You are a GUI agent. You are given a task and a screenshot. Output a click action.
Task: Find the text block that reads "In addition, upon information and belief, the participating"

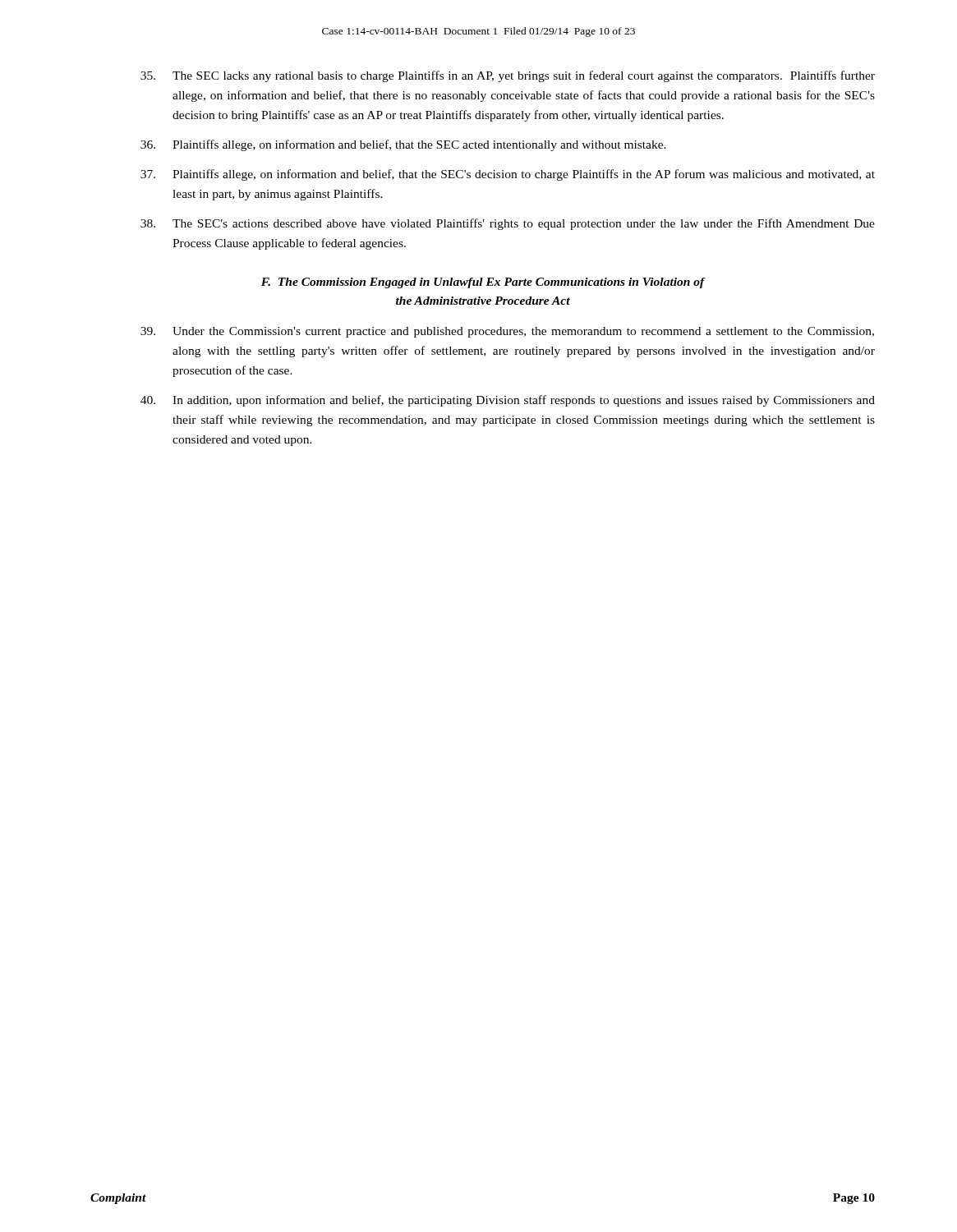coord(483,420)
